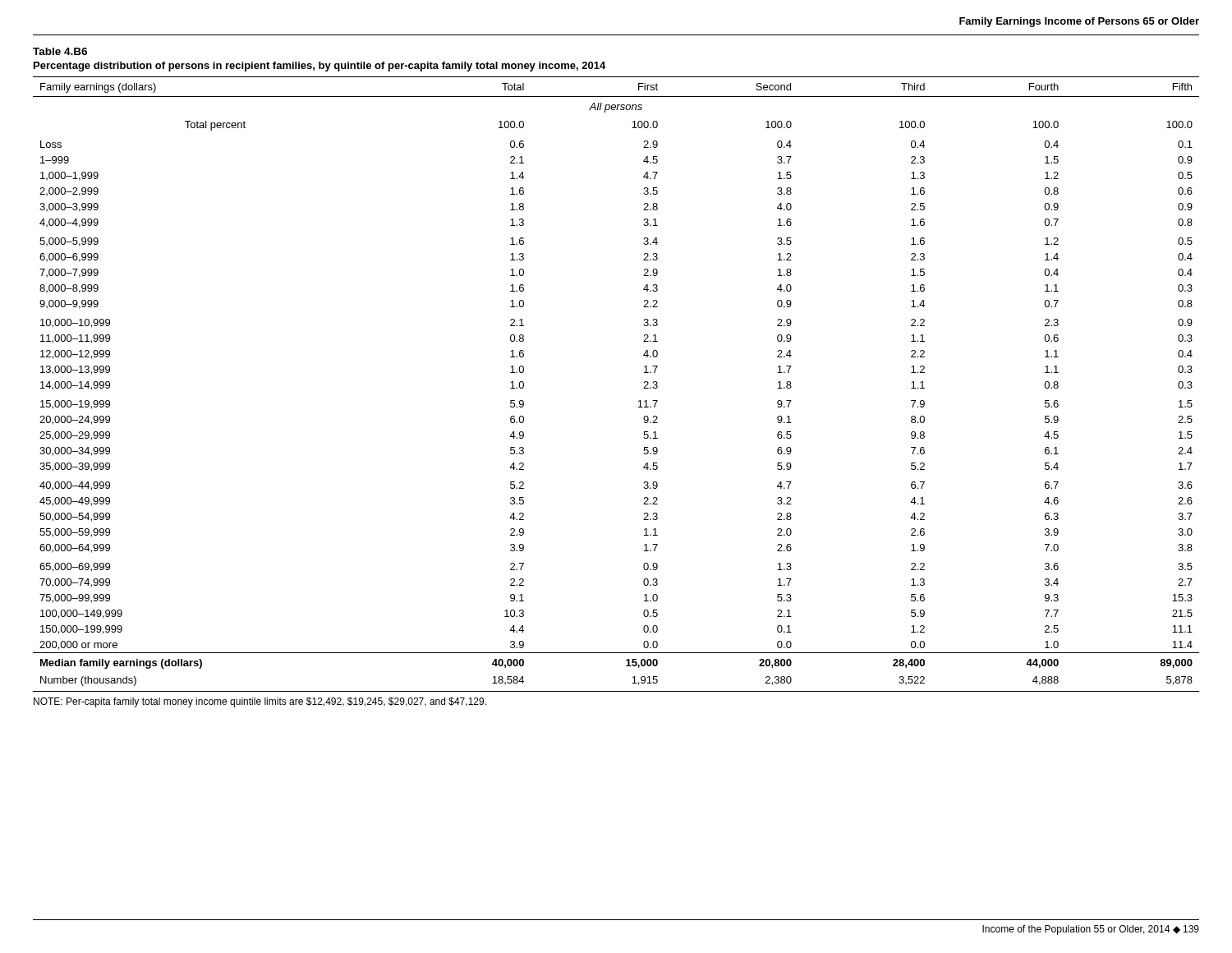Find the title that says "Table 4.B6"

(x=60, y=51)
